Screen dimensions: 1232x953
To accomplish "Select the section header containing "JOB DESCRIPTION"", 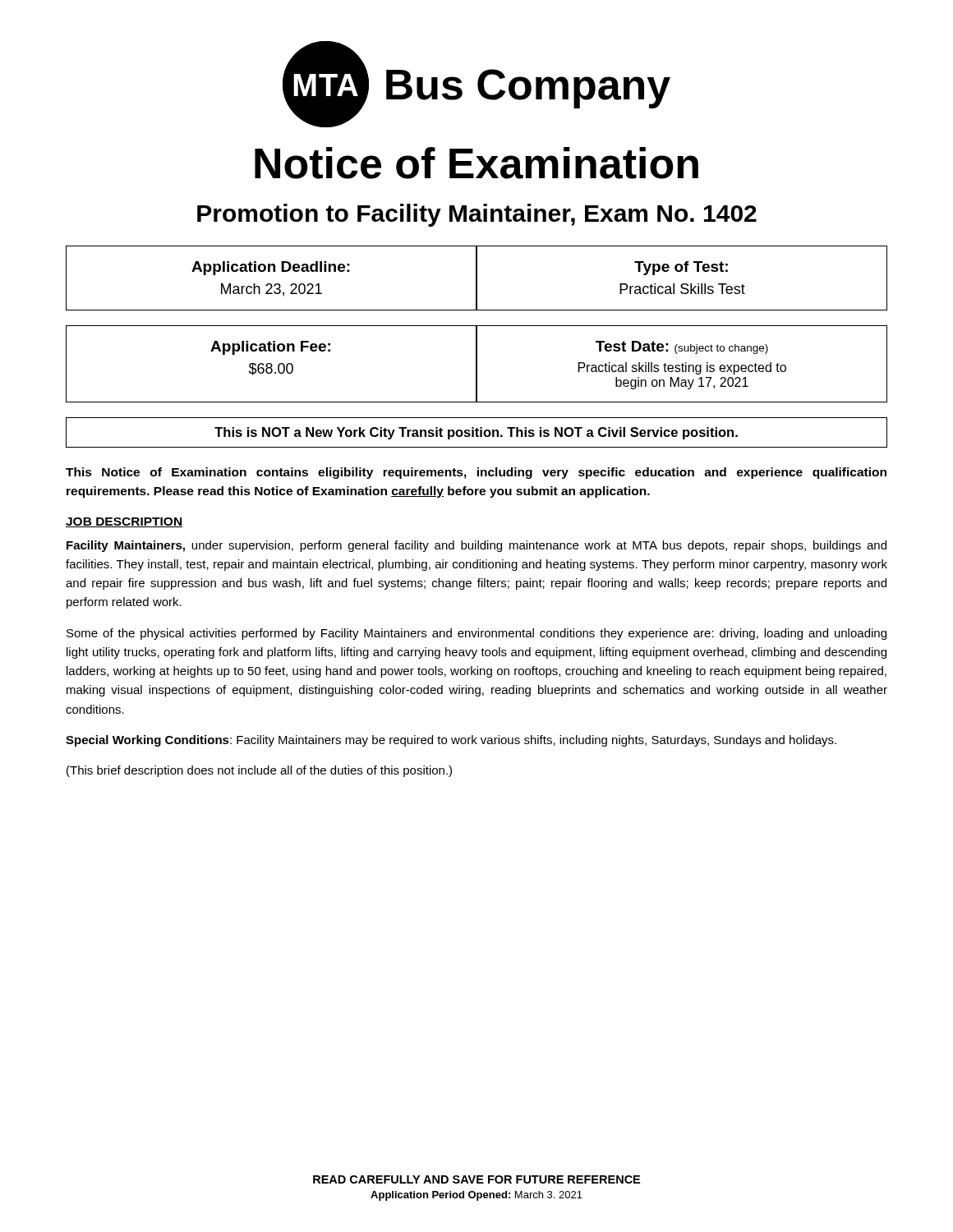I will 124,521.
